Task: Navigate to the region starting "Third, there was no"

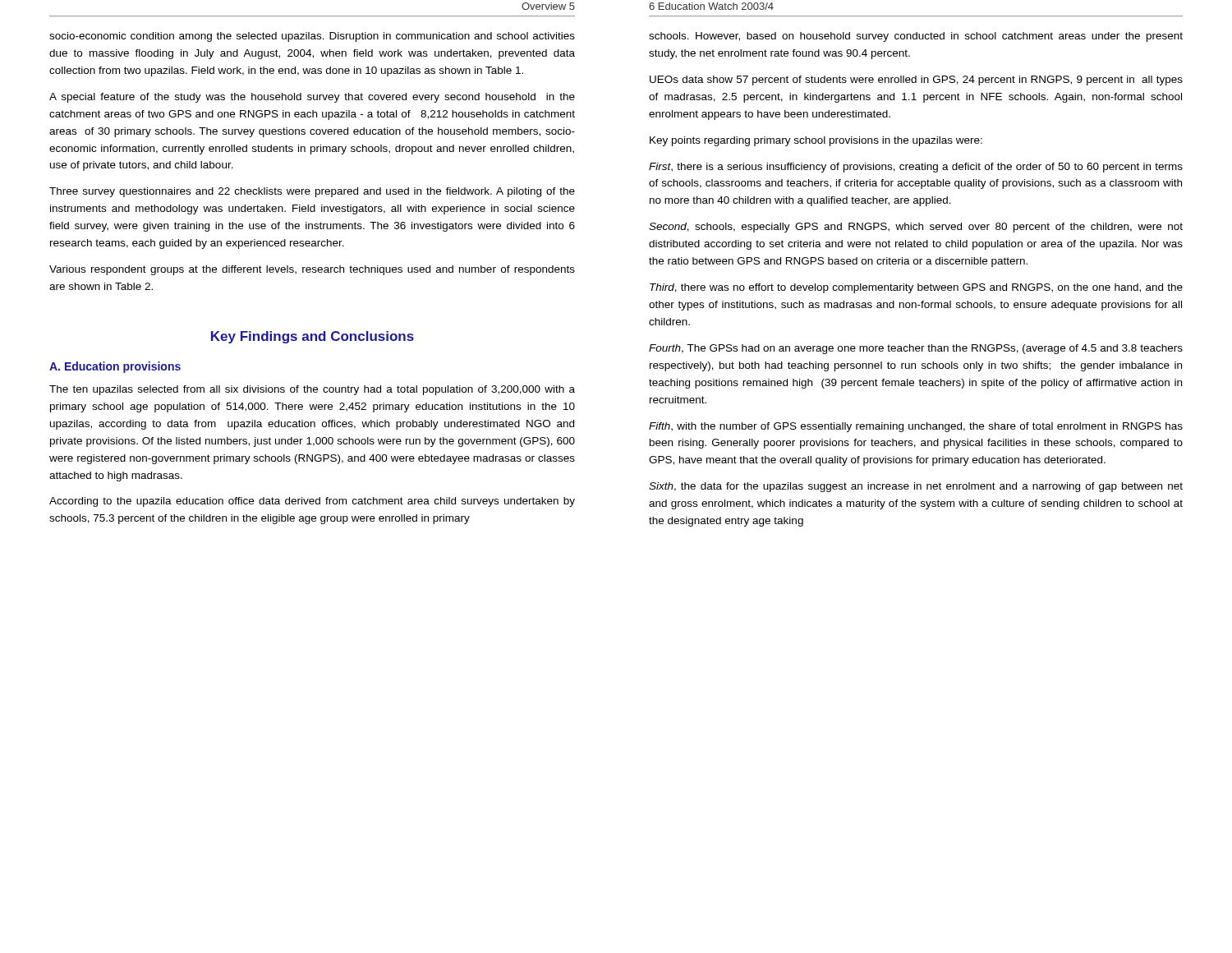Action: (x=916, y=304)
